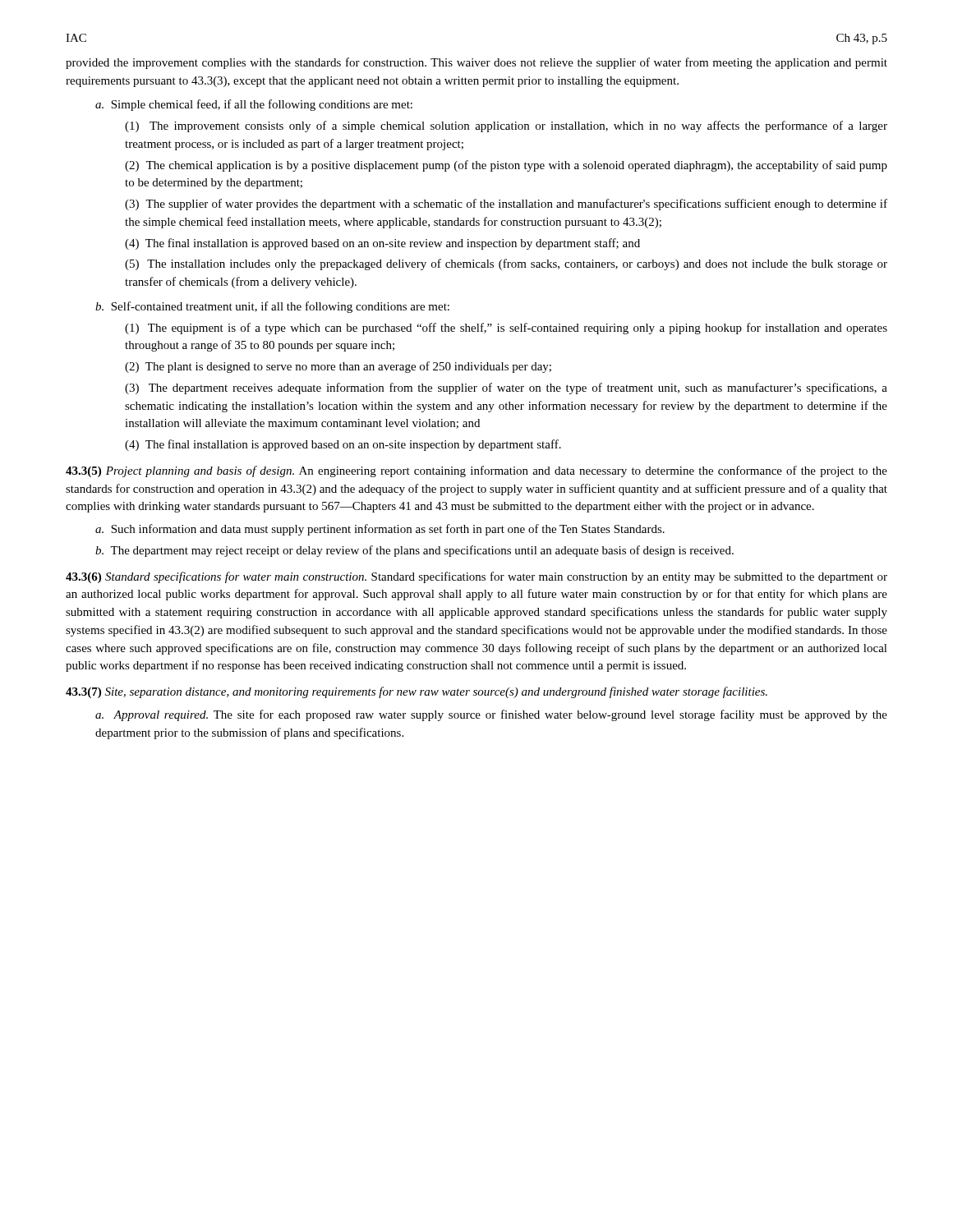Select the list item with the text "a. Such information and"
953x1232 pixels.
pos(491,530)
